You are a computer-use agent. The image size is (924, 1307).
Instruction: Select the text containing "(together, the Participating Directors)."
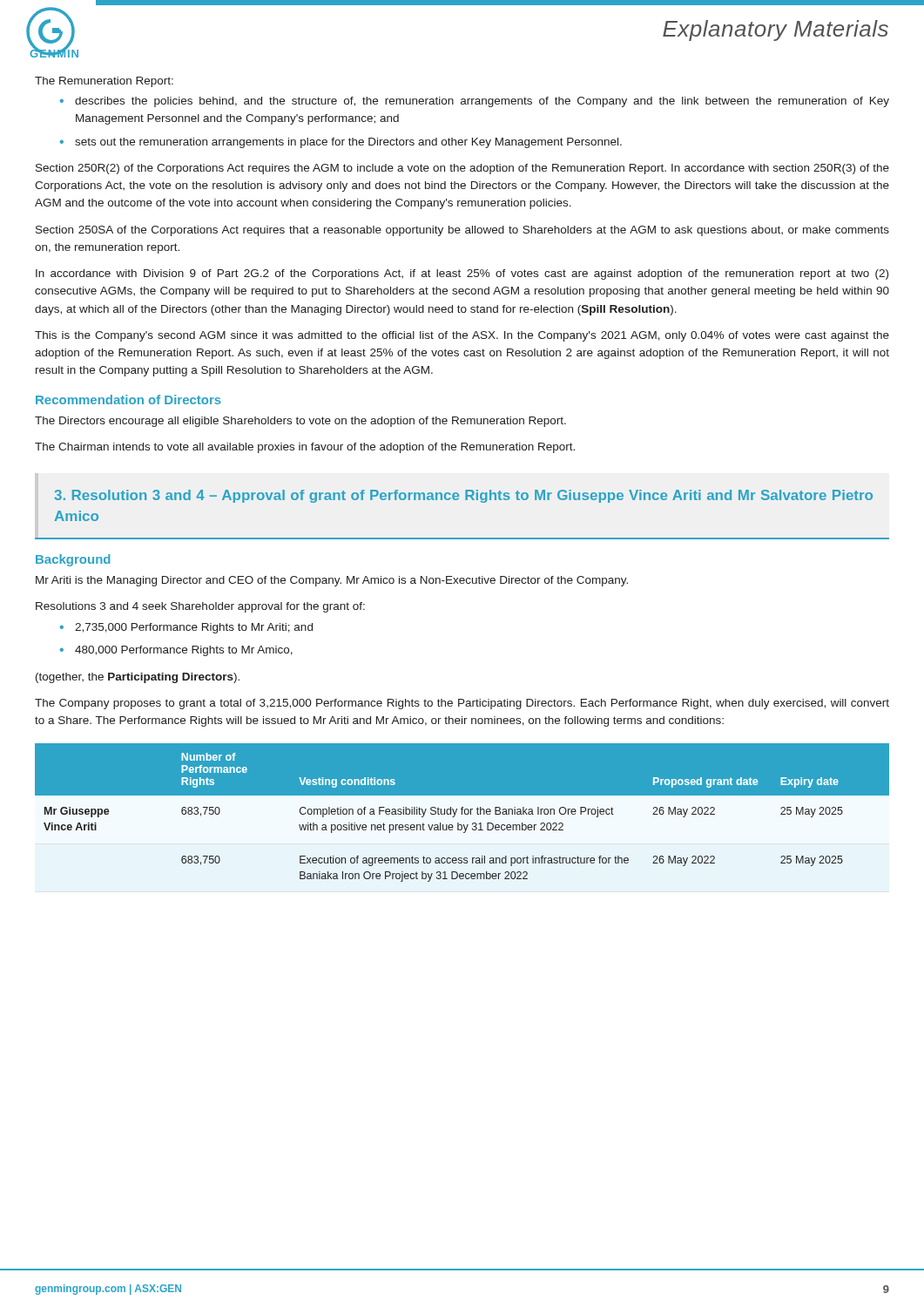pos(138,676)
